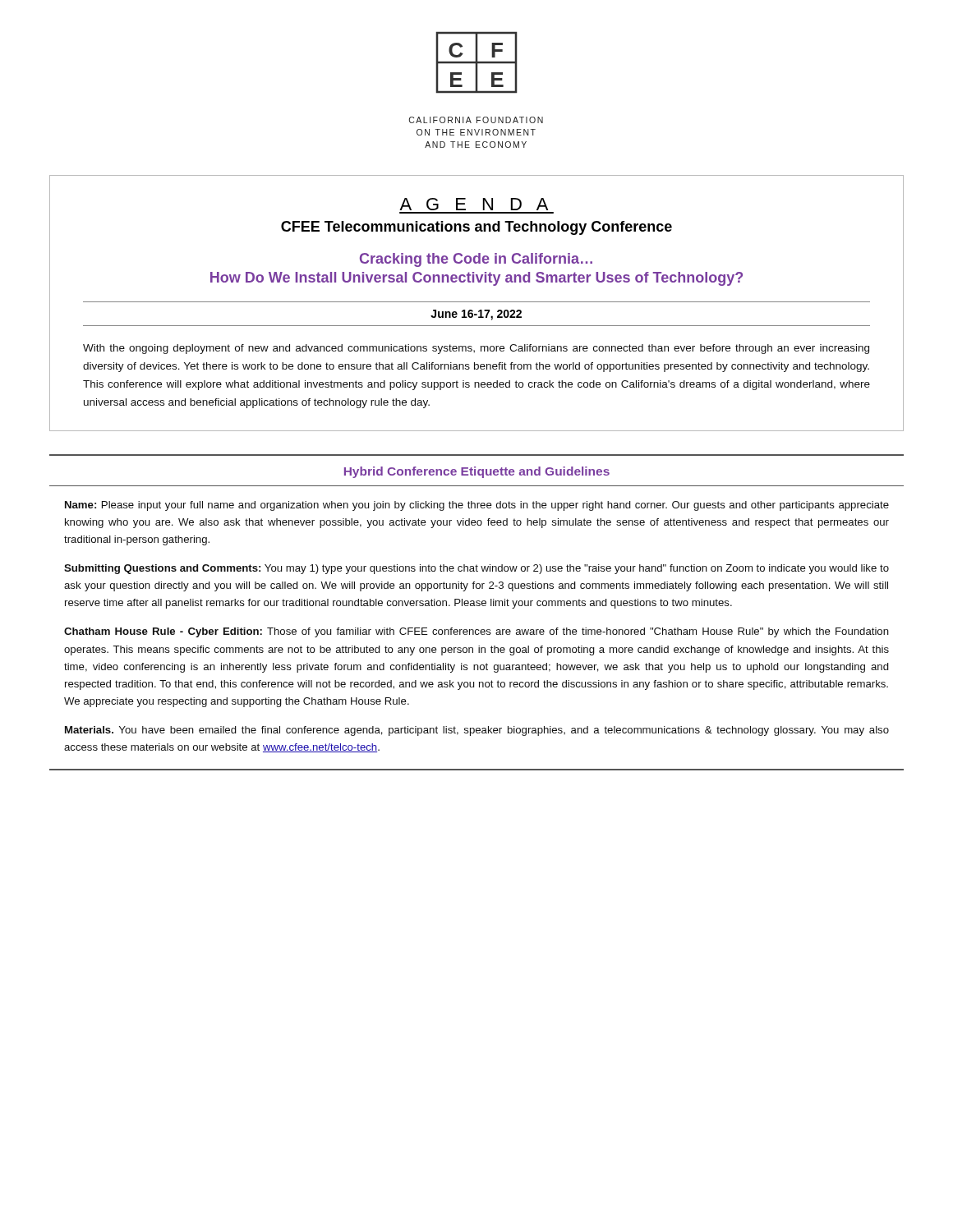
Task: Locate the text "CFEE Telecommunications and Technology Conference"
Action: 476,226
